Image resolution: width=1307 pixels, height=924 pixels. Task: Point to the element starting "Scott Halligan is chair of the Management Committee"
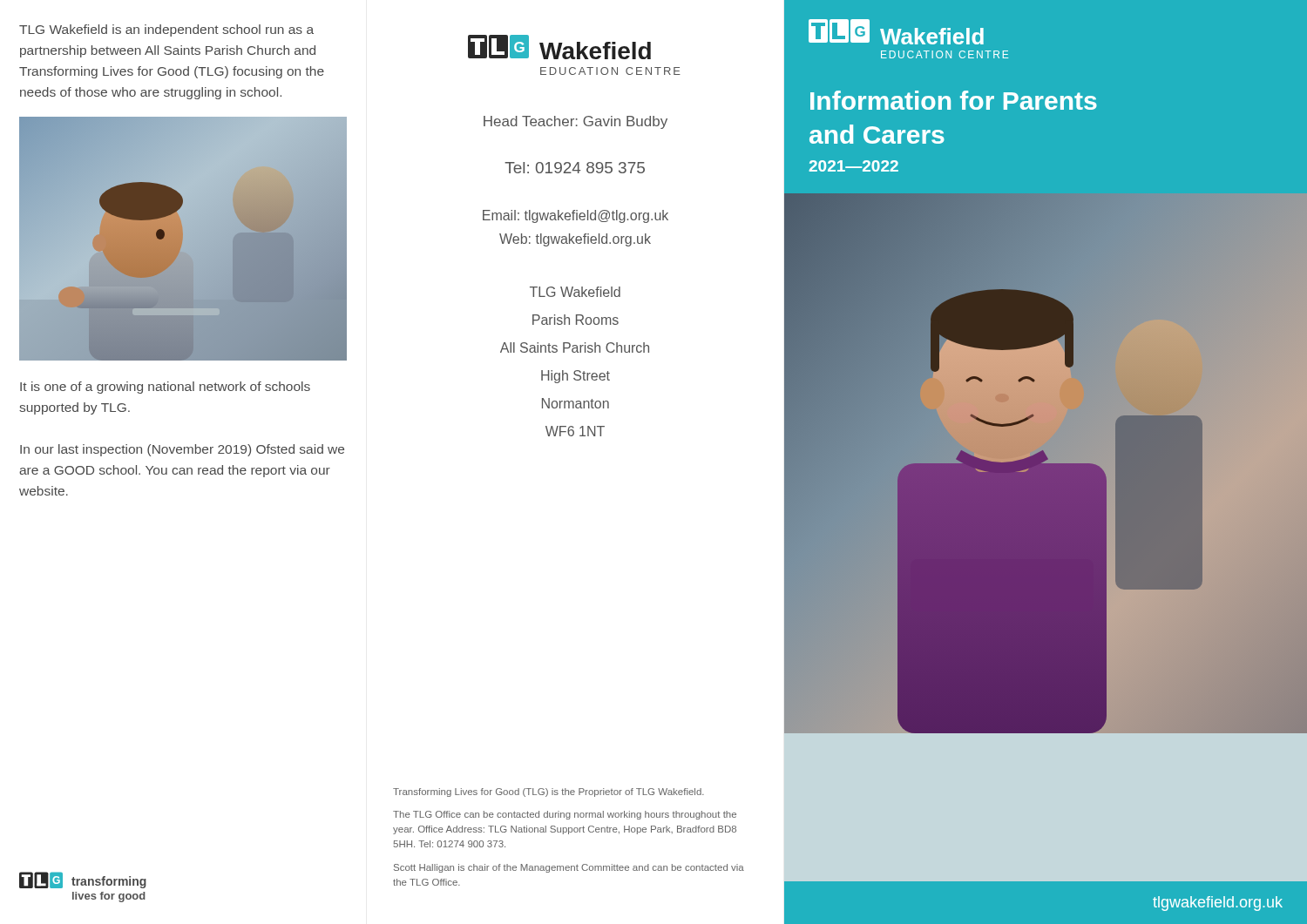pyautogui.click(x=575, y=875)
